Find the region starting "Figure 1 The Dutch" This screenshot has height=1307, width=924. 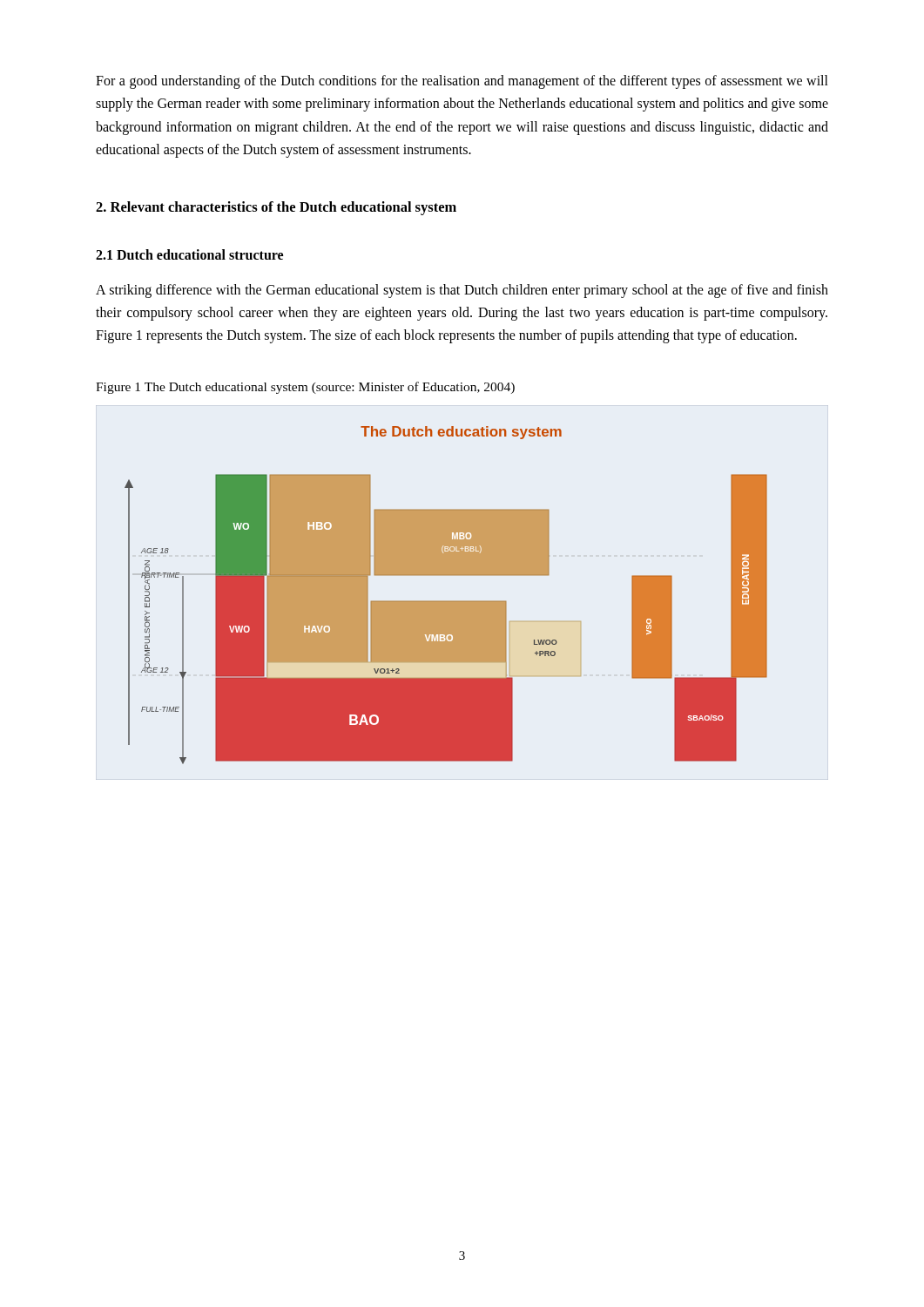point(305,386)
